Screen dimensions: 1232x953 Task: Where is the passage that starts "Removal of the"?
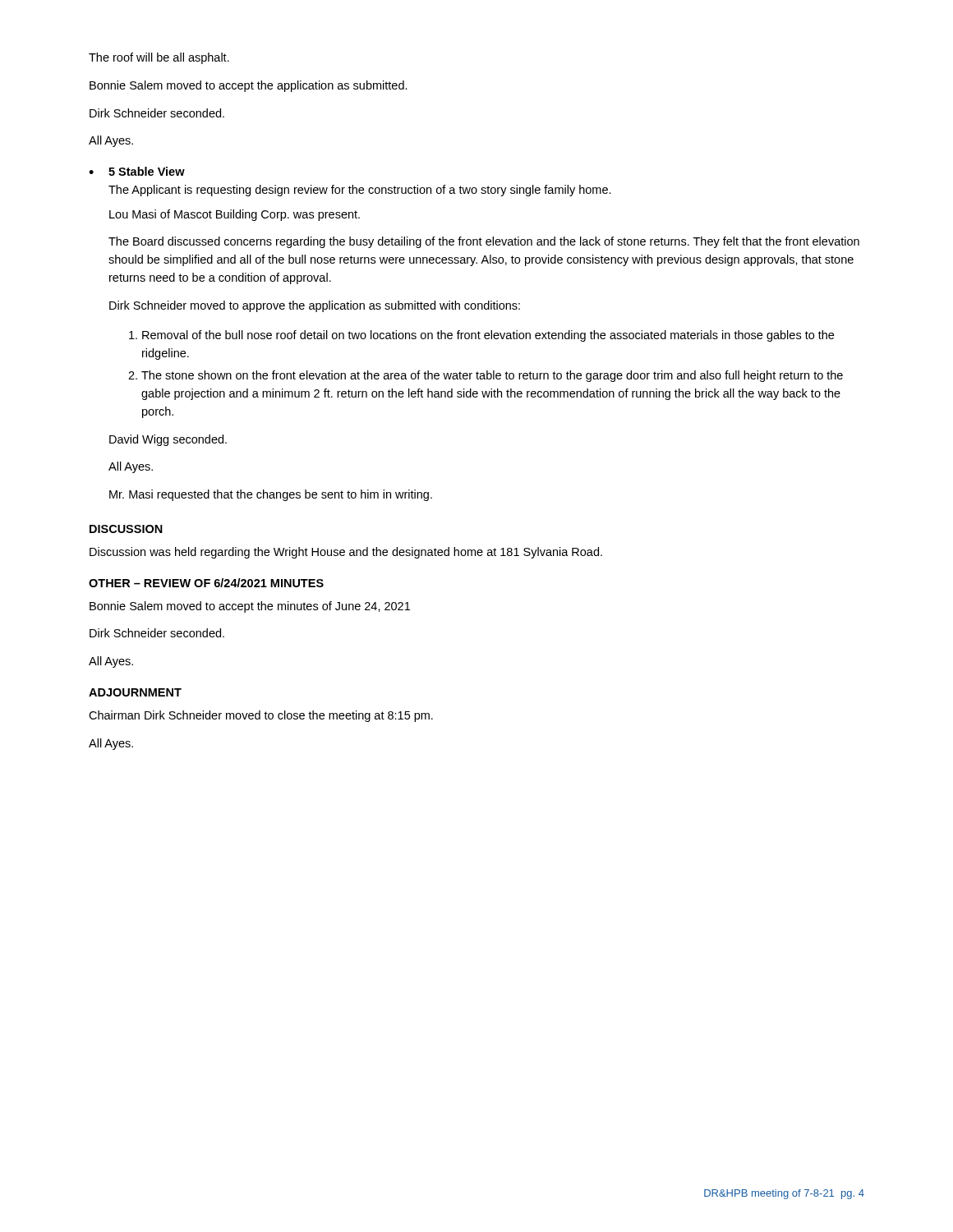click(488, 344)
